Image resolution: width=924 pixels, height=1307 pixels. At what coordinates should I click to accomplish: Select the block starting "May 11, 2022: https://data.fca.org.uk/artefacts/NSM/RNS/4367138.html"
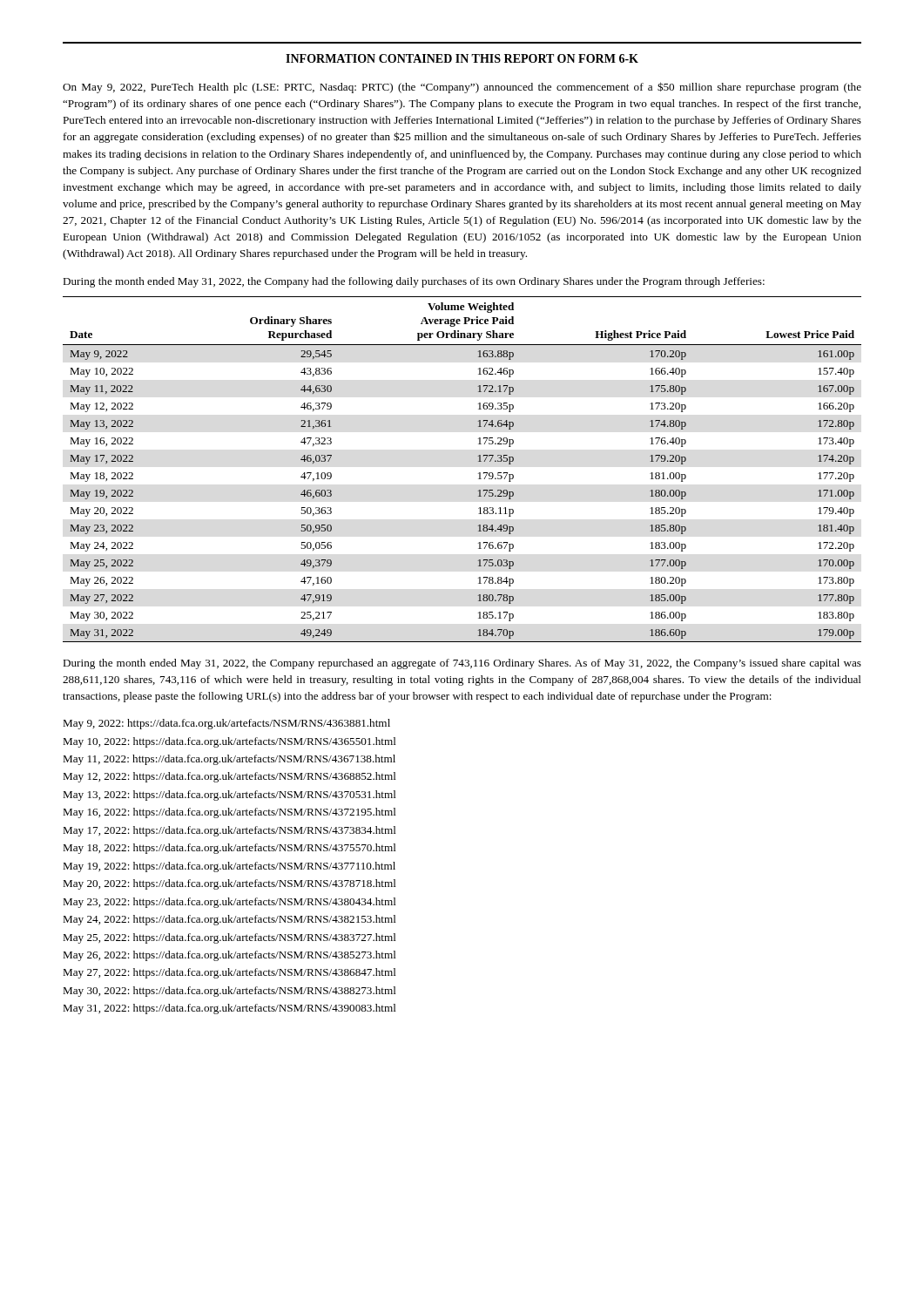229,758
